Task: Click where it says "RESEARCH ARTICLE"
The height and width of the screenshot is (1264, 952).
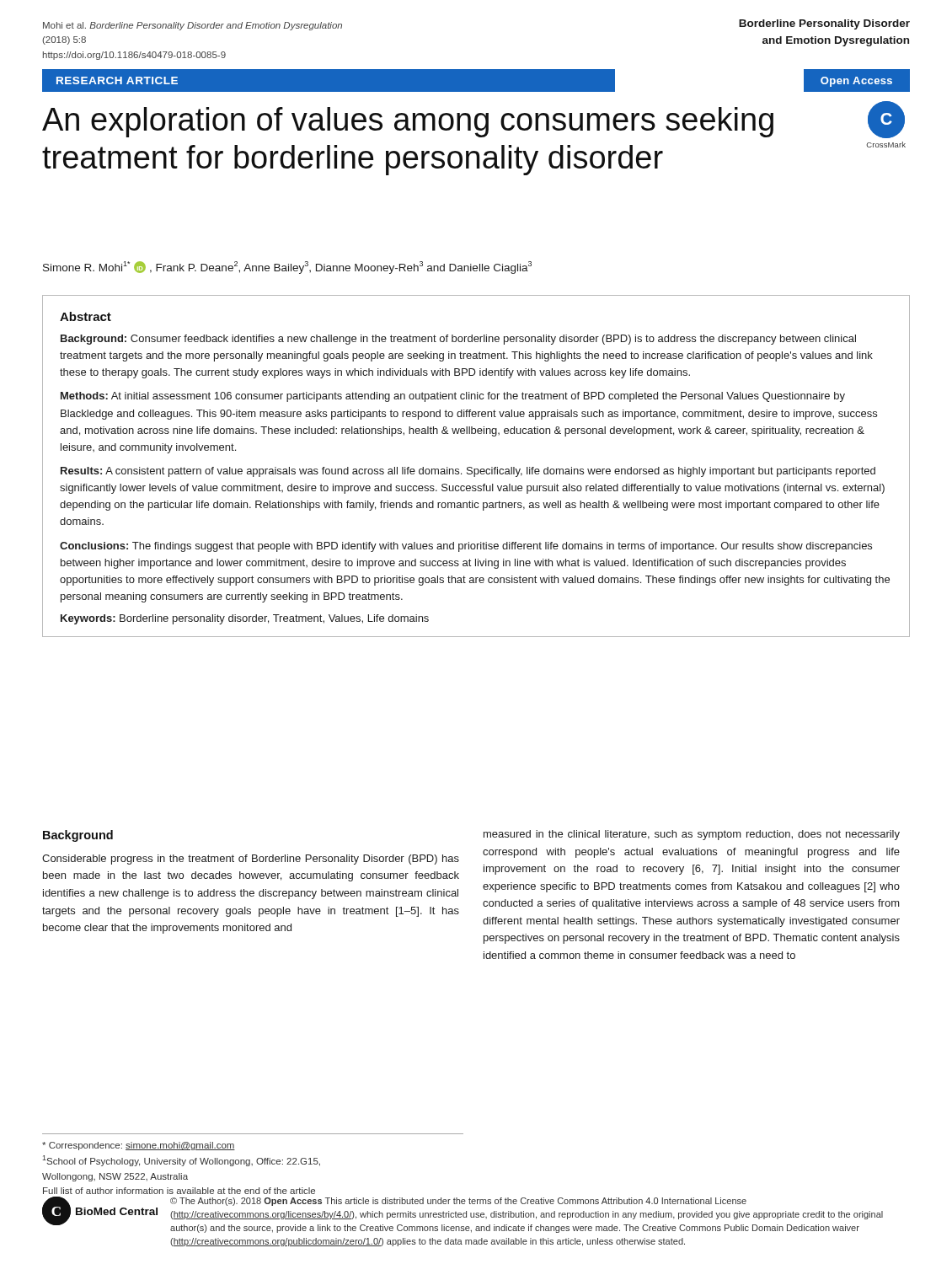Action: (117, 81)
